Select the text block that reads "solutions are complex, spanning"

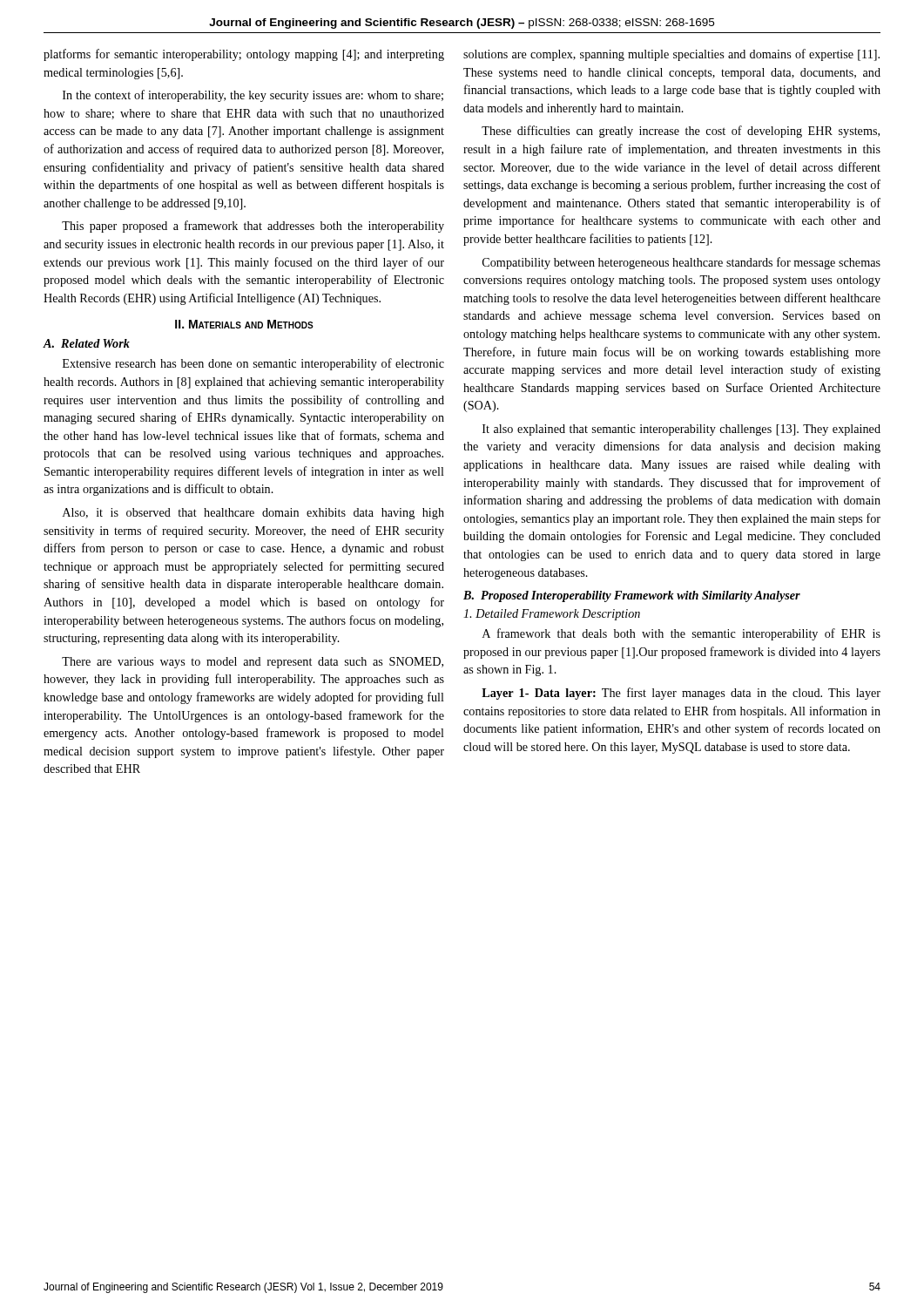coord(672,81)
